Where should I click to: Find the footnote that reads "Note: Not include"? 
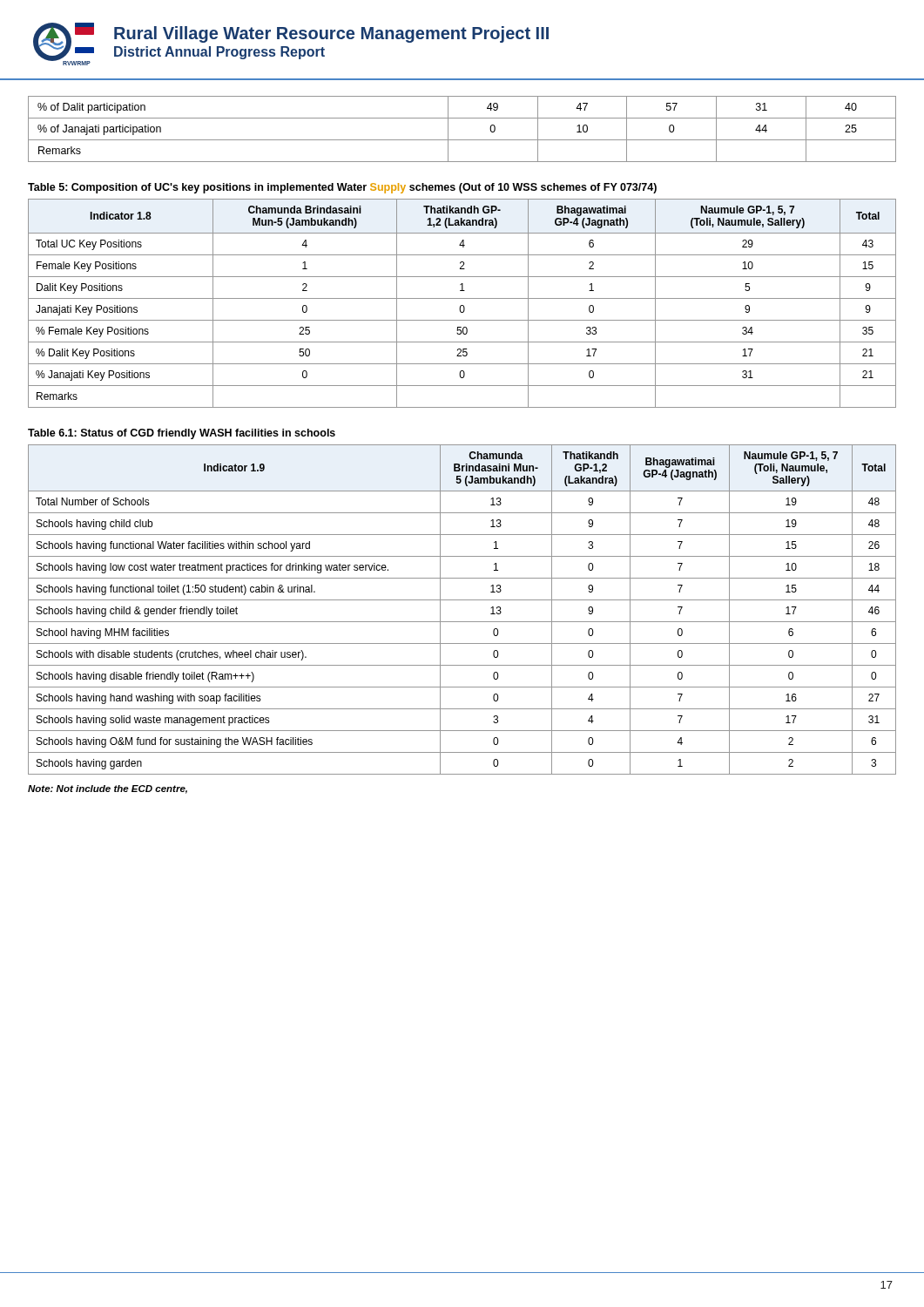tap(108, 789)
